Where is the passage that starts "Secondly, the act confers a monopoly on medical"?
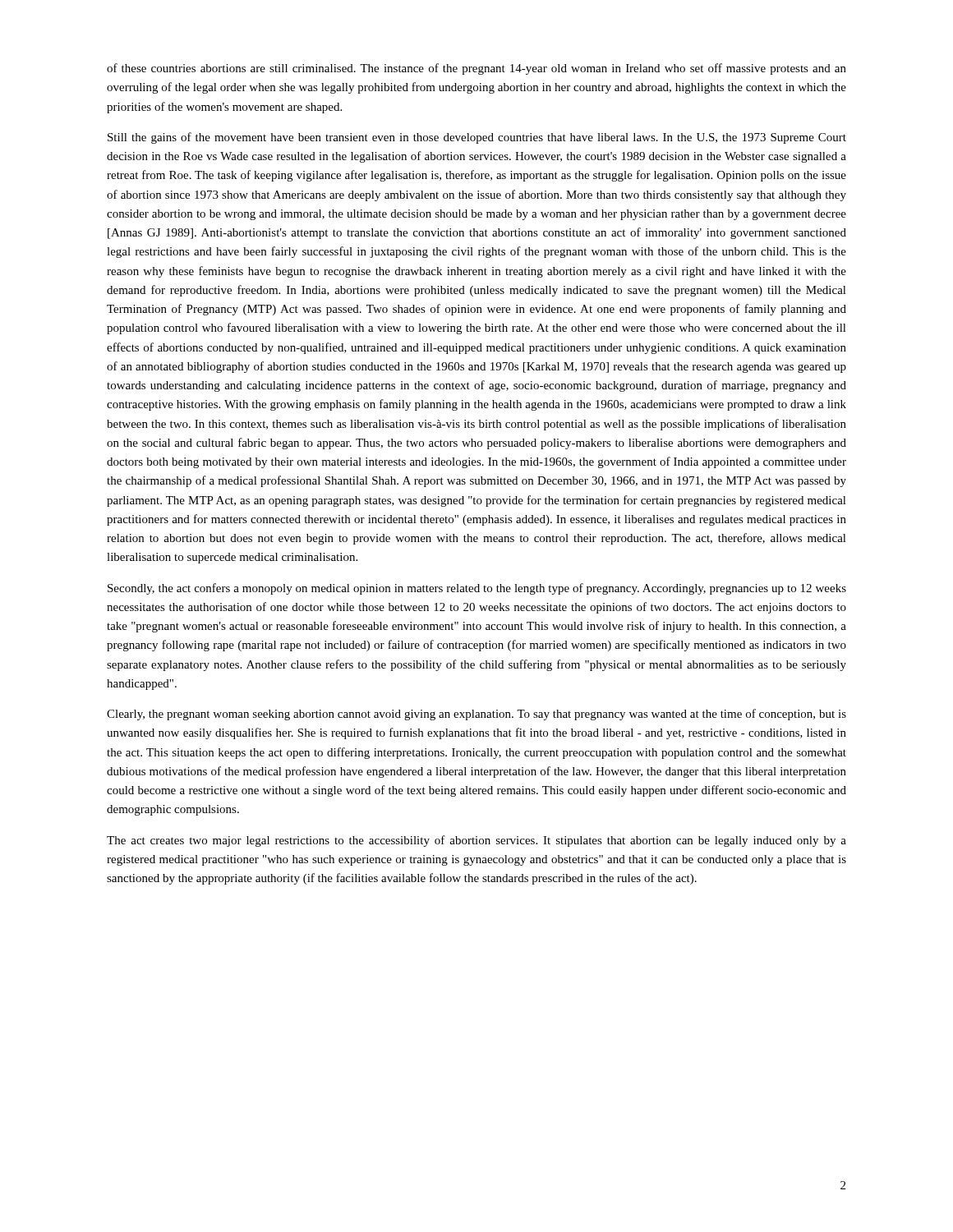This screenshot has width=953, height=1232. [x=476, y=635]
